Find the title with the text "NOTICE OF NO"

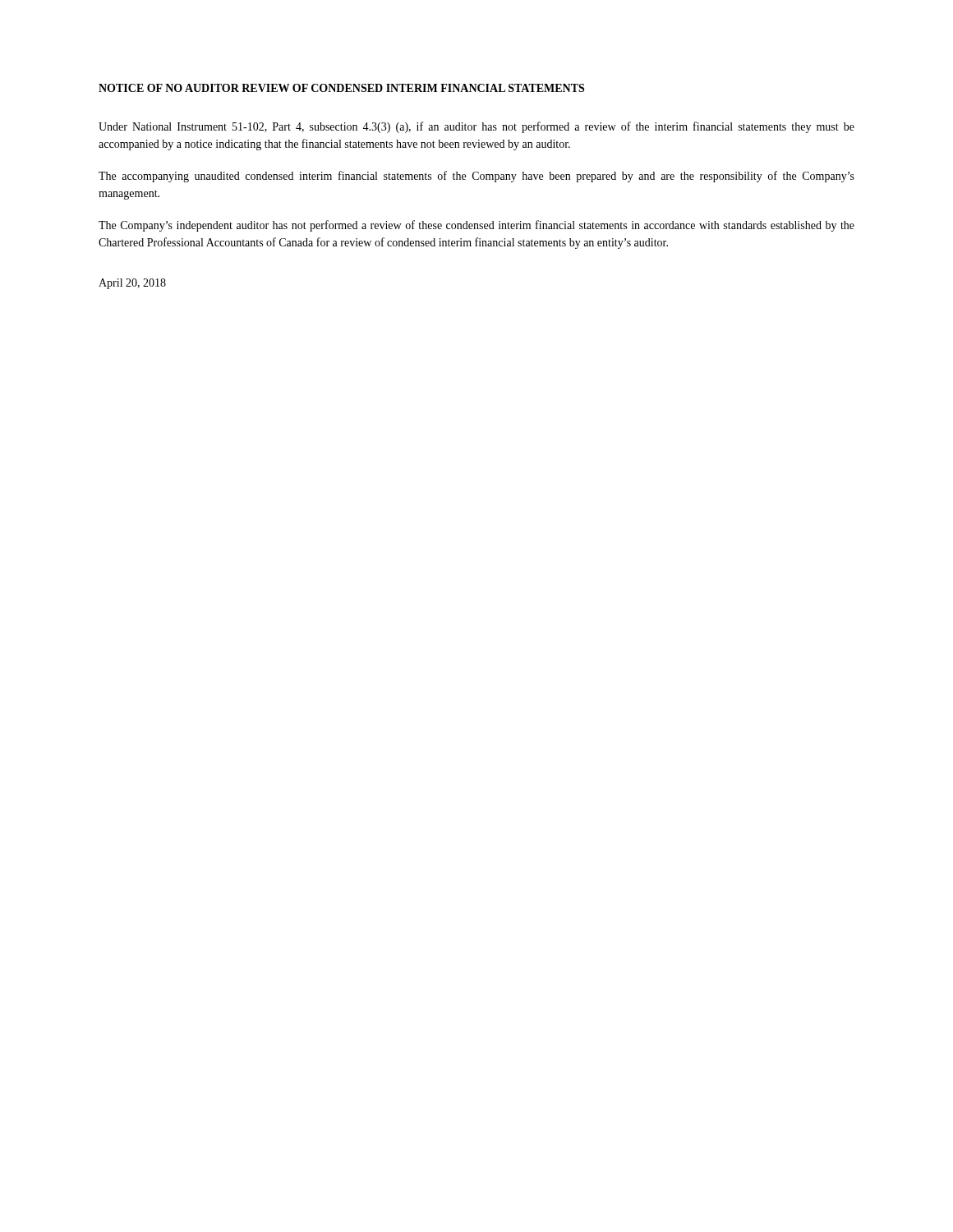click(342, 88)
